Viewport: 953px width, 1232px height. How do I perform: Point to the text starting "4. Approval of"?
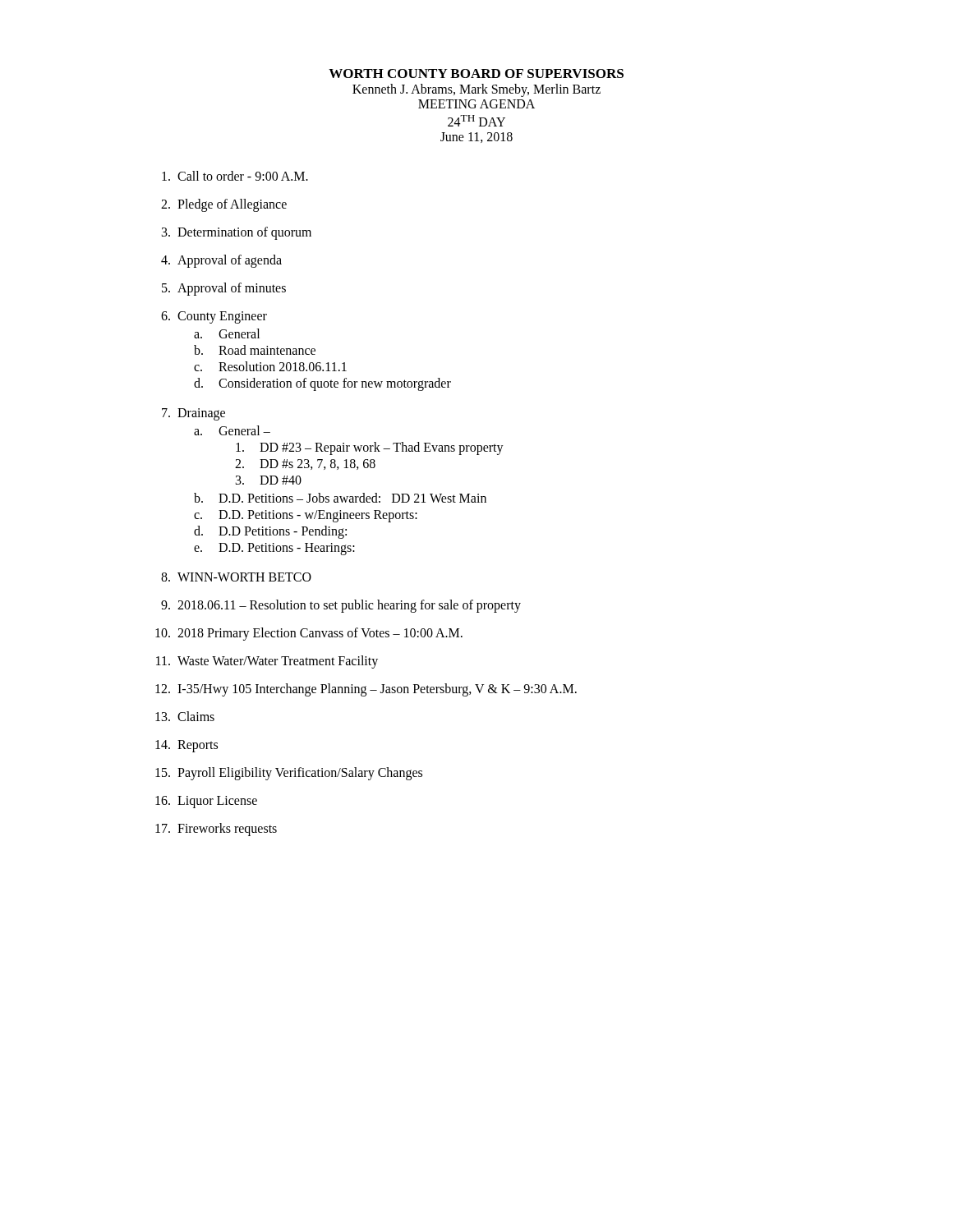[x=221, y=261]
